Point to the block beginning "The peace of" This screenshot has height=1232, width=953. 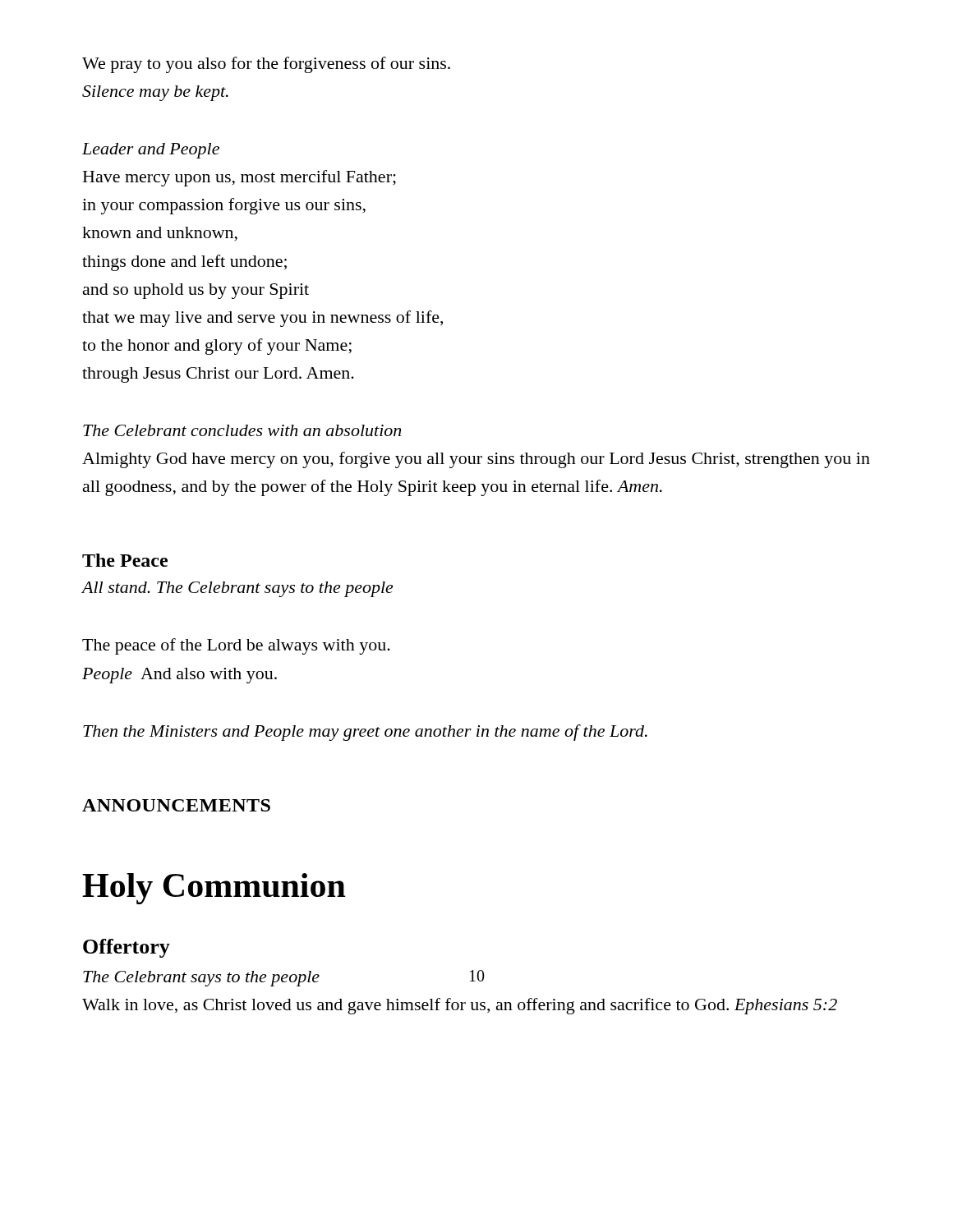tap(236, 659)
